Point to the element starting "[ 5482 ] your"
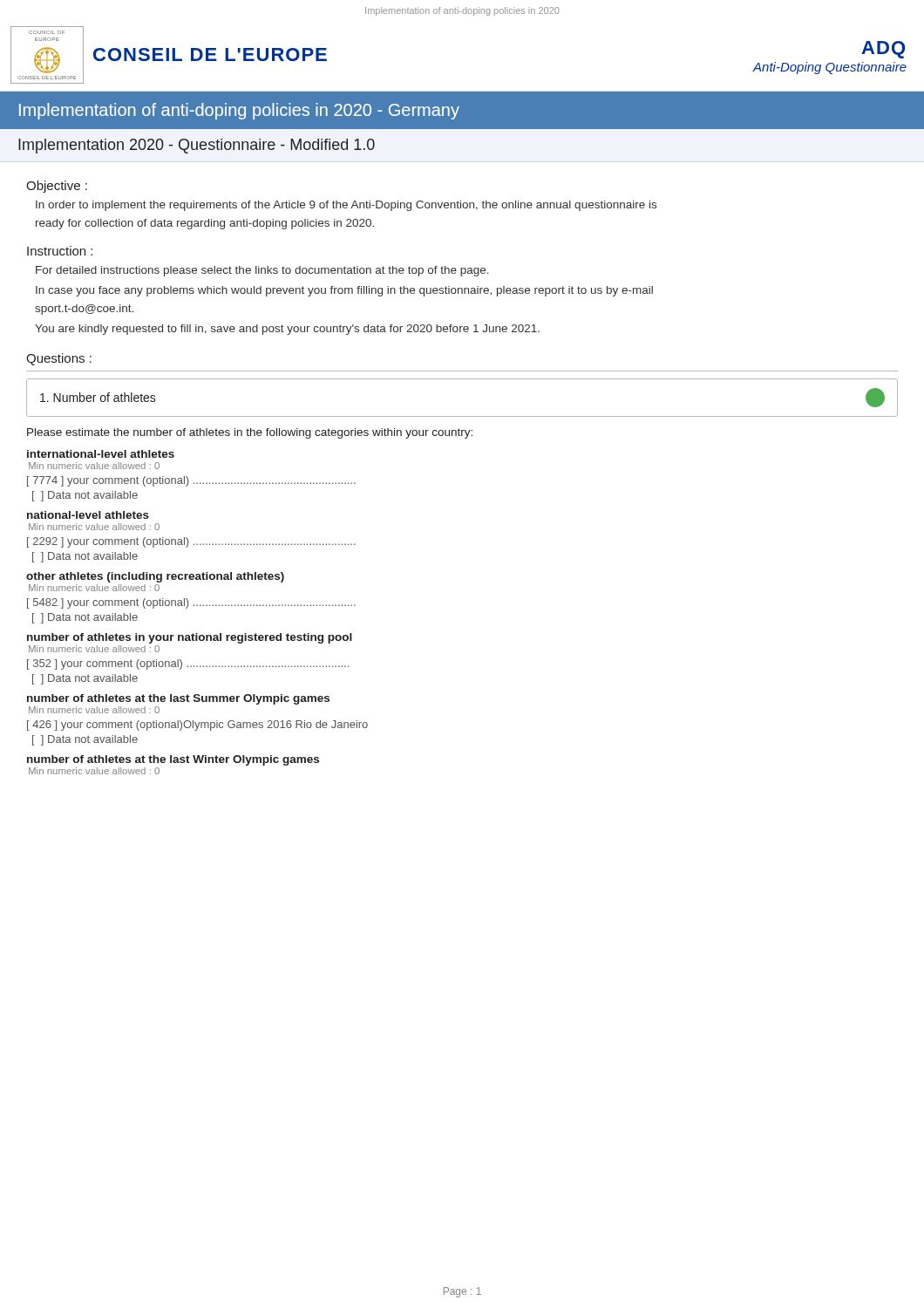Viewport: 924px width, 1308px height. (x=191, y=602)
